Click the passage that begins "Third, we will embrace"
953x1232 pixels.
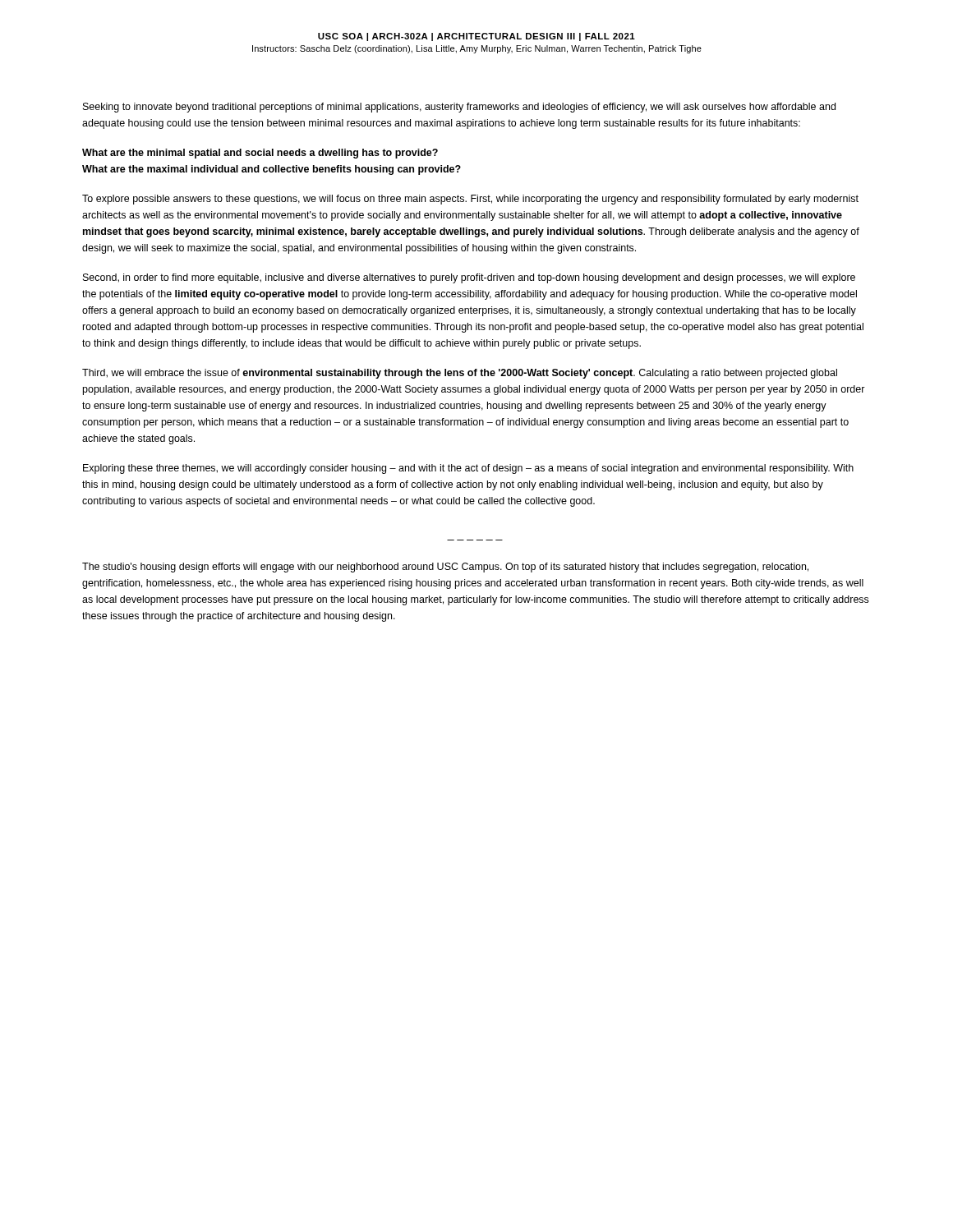coord(476,406)
